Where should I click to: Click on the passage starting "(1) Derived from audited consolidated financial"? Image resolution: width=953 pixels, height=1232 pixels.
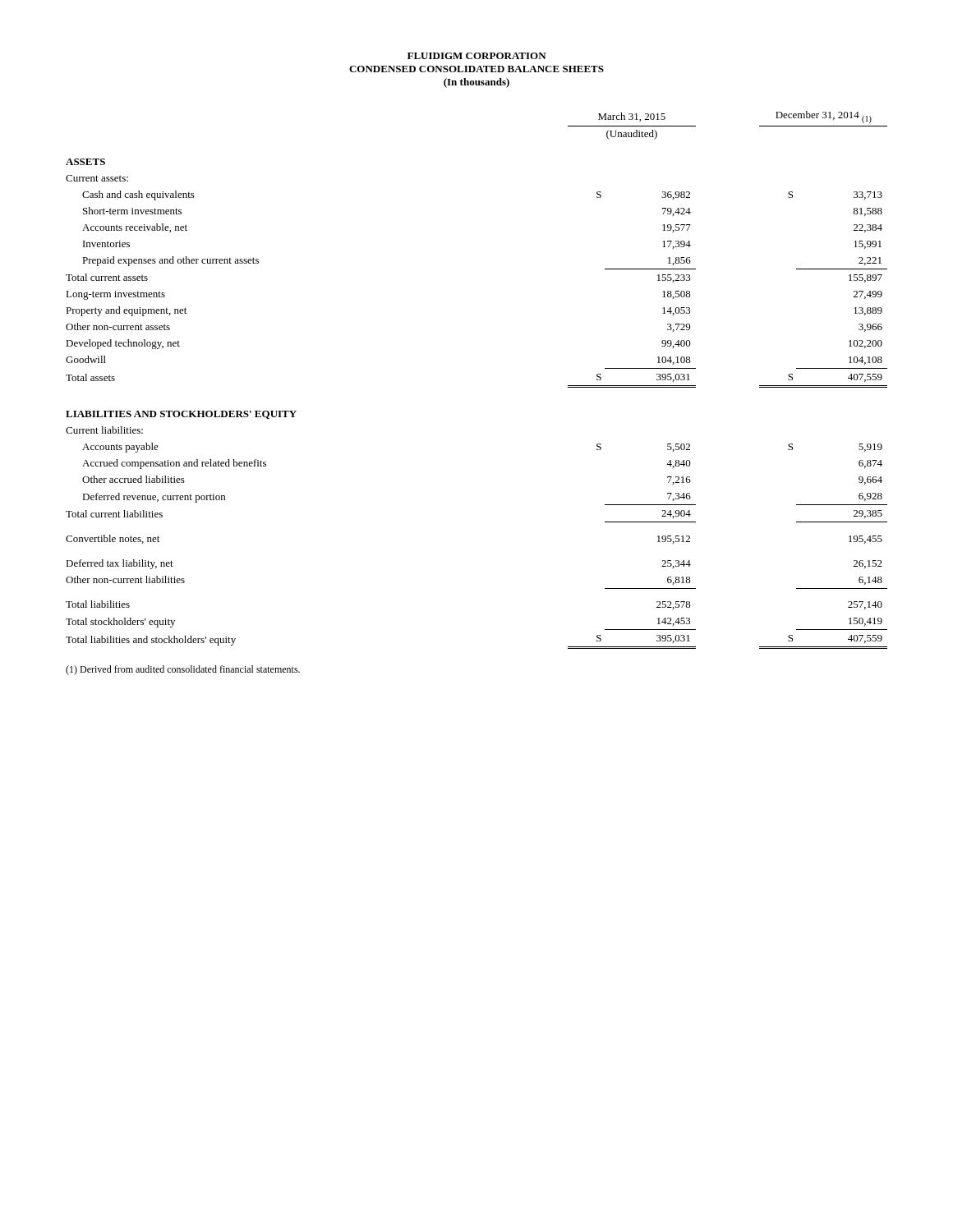(x=183, y=669)
